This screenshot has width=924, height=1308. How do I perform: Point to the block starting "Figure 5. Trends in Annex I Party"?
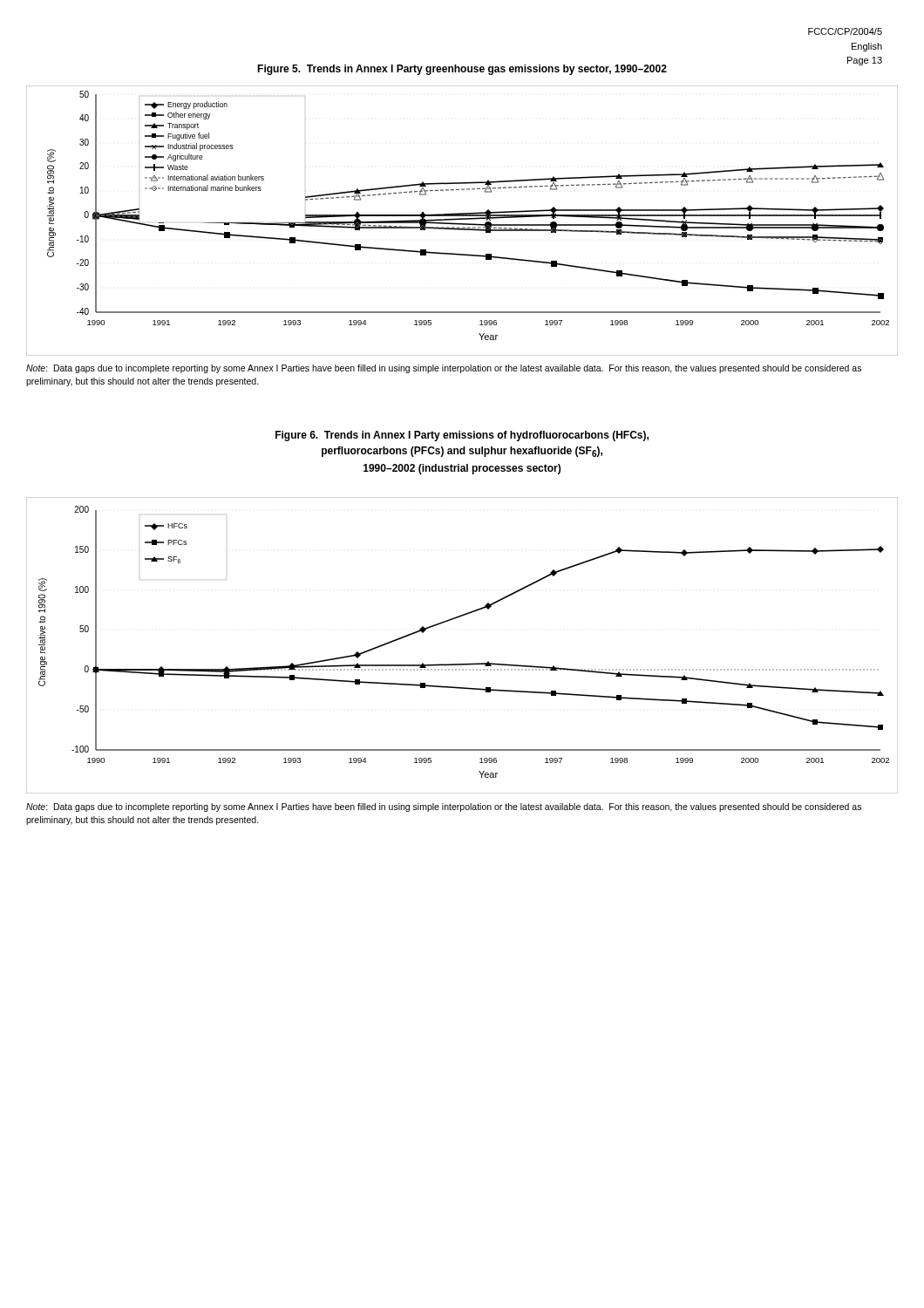(462, 69)
